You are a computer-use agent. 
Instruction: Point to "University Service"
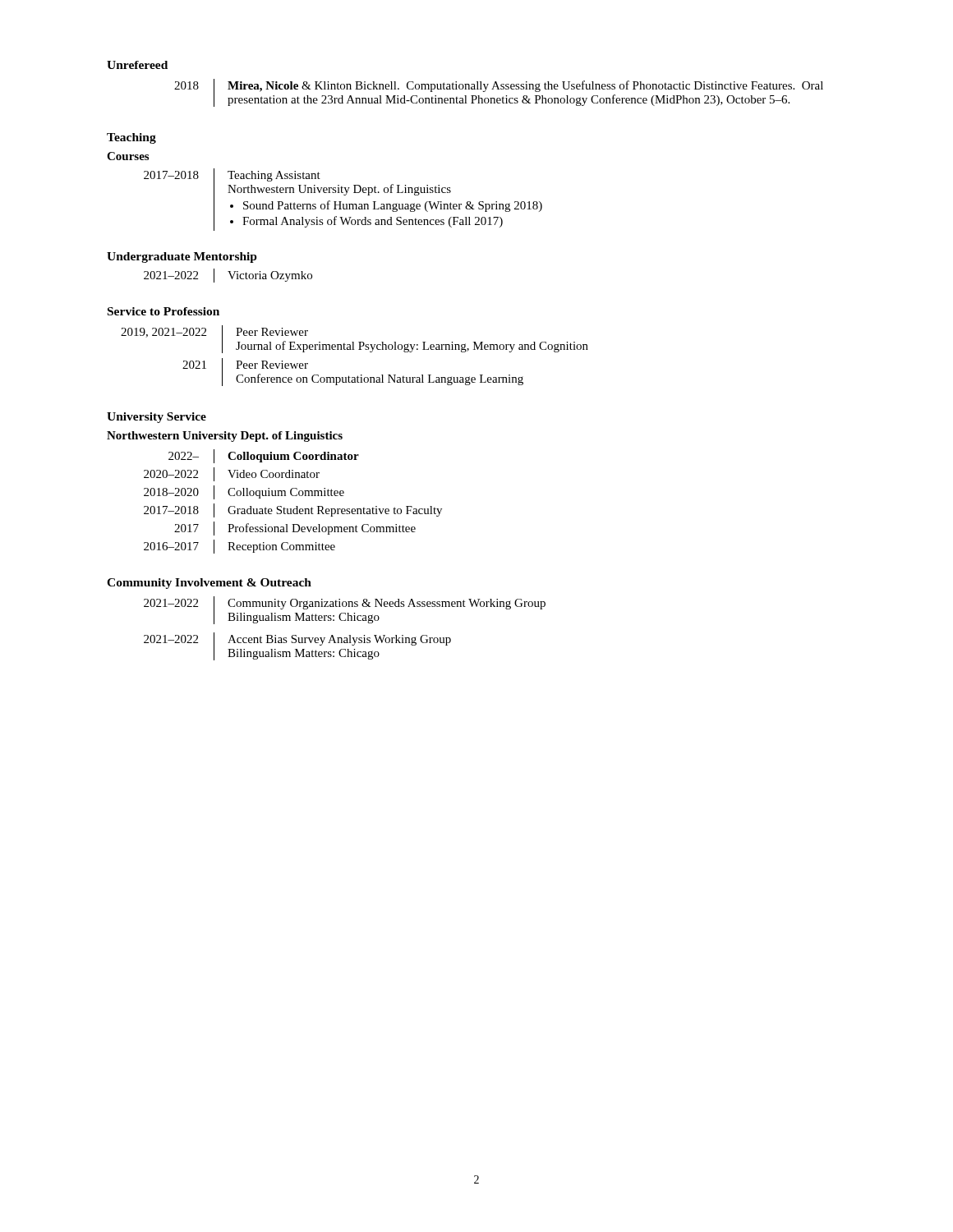click(156, 416)
